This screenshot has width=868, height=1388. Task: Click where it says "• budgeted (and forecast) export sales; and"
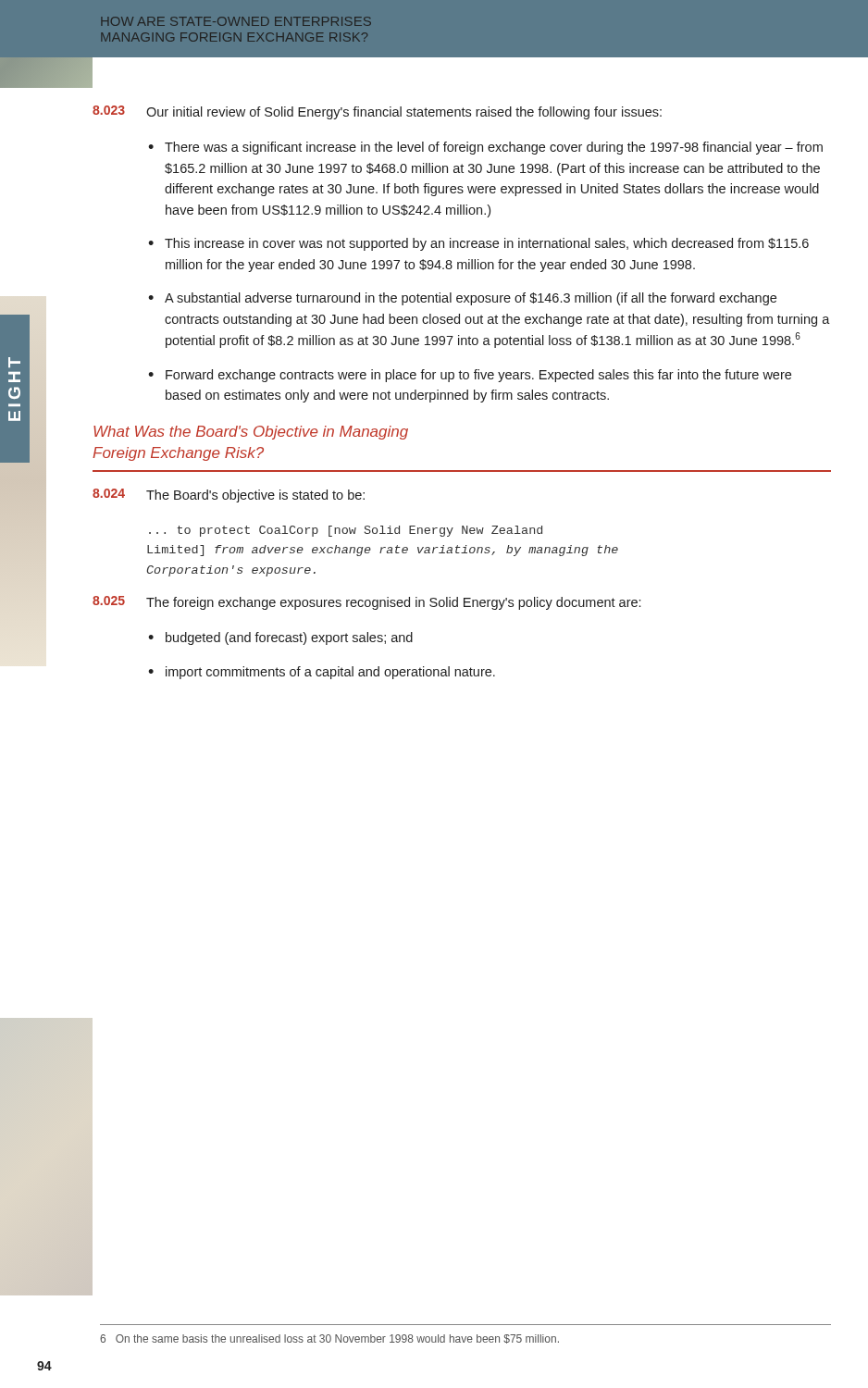pyautogui.click(x=280, y=638)
